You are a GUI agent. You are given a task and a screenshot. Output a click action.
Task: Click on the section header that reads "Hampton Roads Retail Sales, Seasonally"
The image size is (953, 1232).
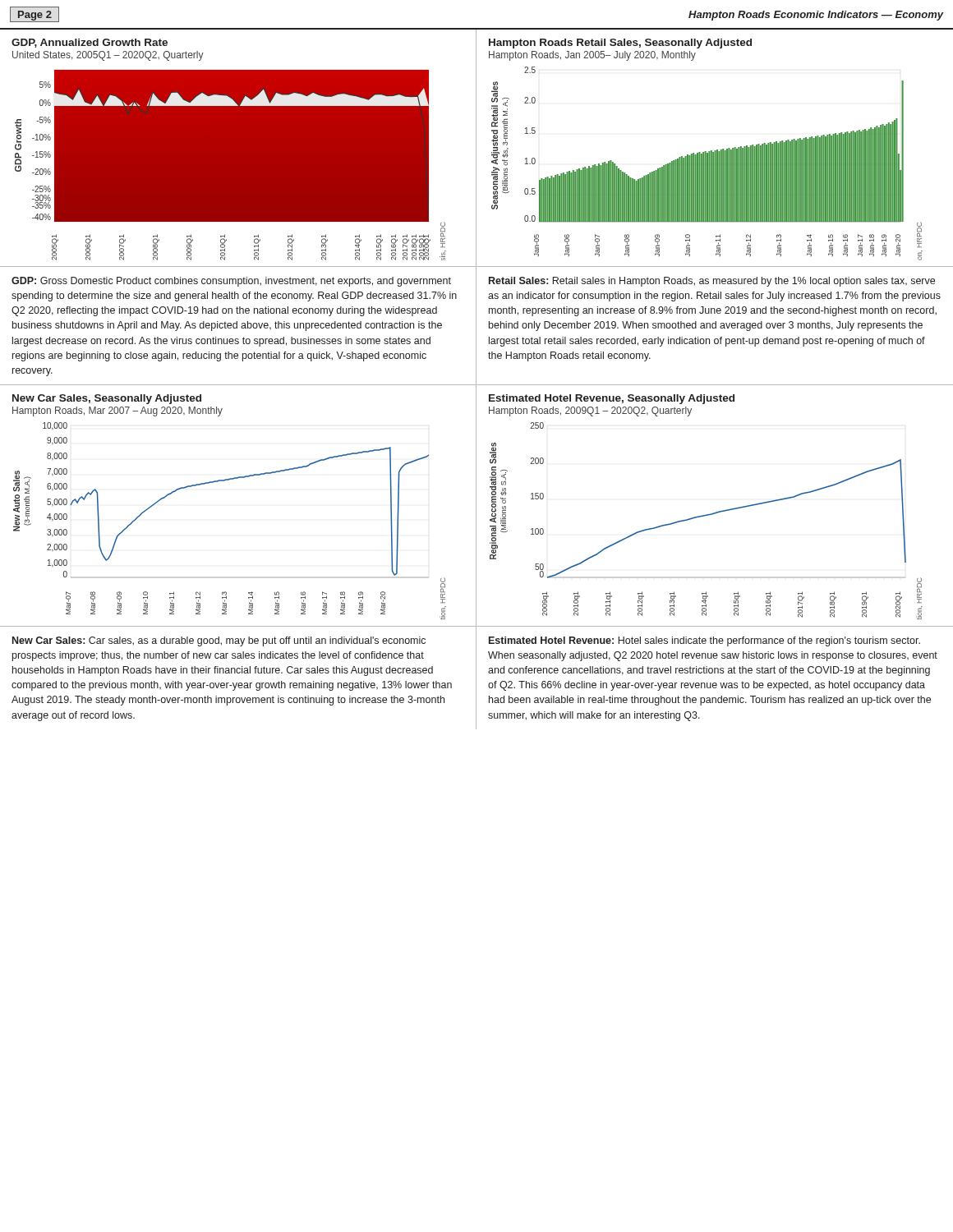[620, 42]
